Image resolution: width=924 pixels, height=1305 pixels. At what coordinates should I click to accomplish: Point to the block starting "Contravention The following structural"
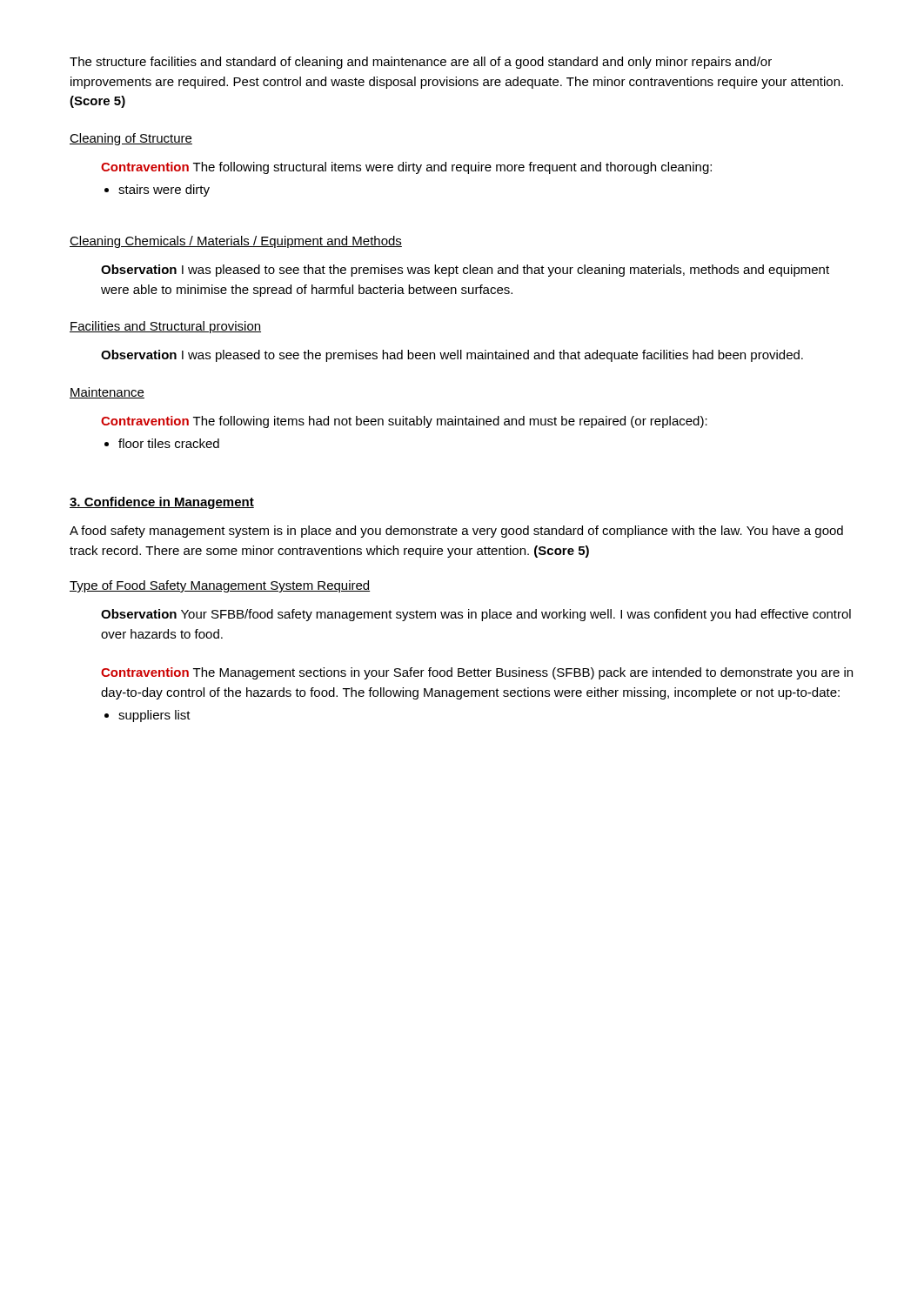(407, 166)
